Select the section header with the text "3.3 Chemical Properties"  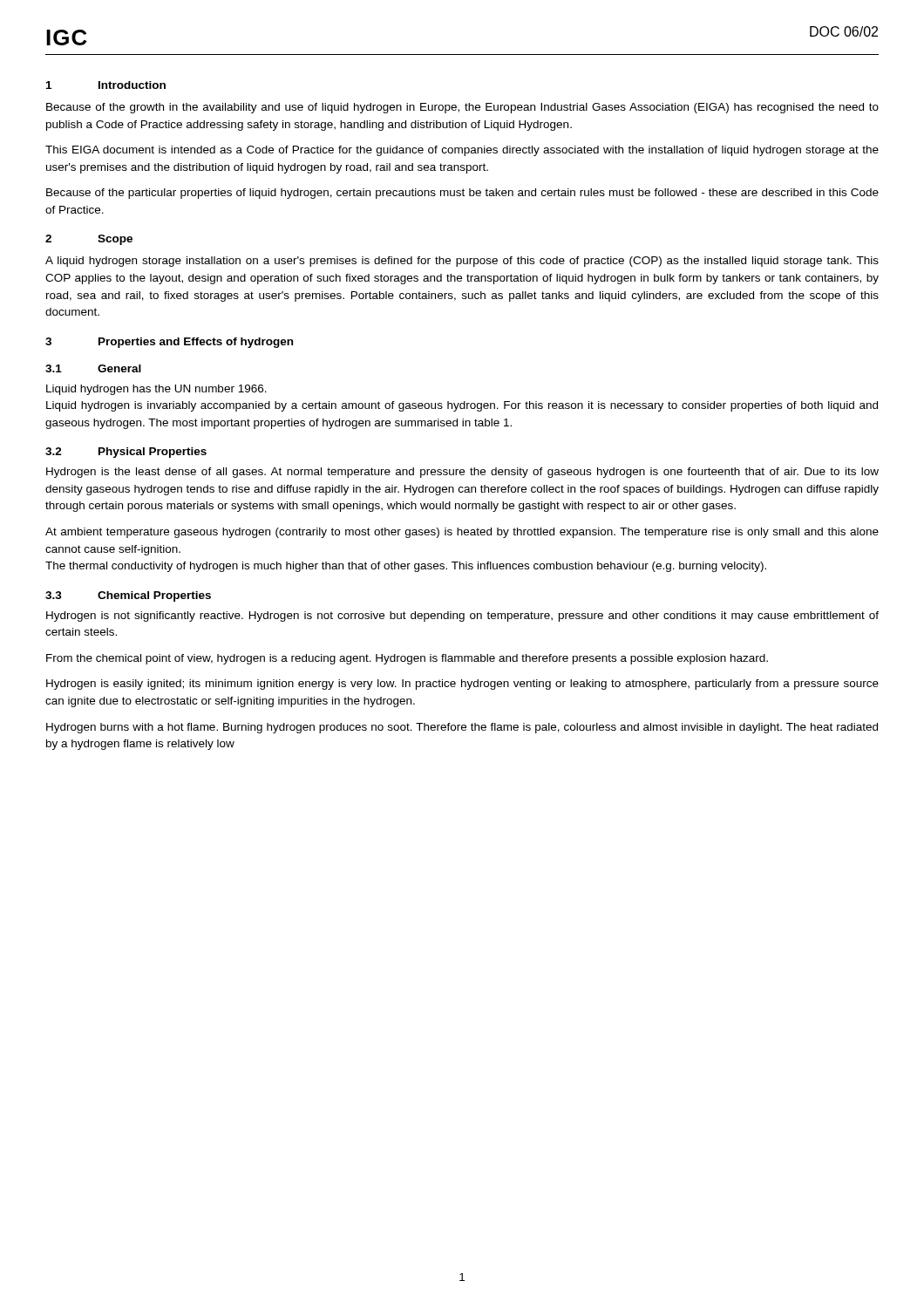point(128,595)
